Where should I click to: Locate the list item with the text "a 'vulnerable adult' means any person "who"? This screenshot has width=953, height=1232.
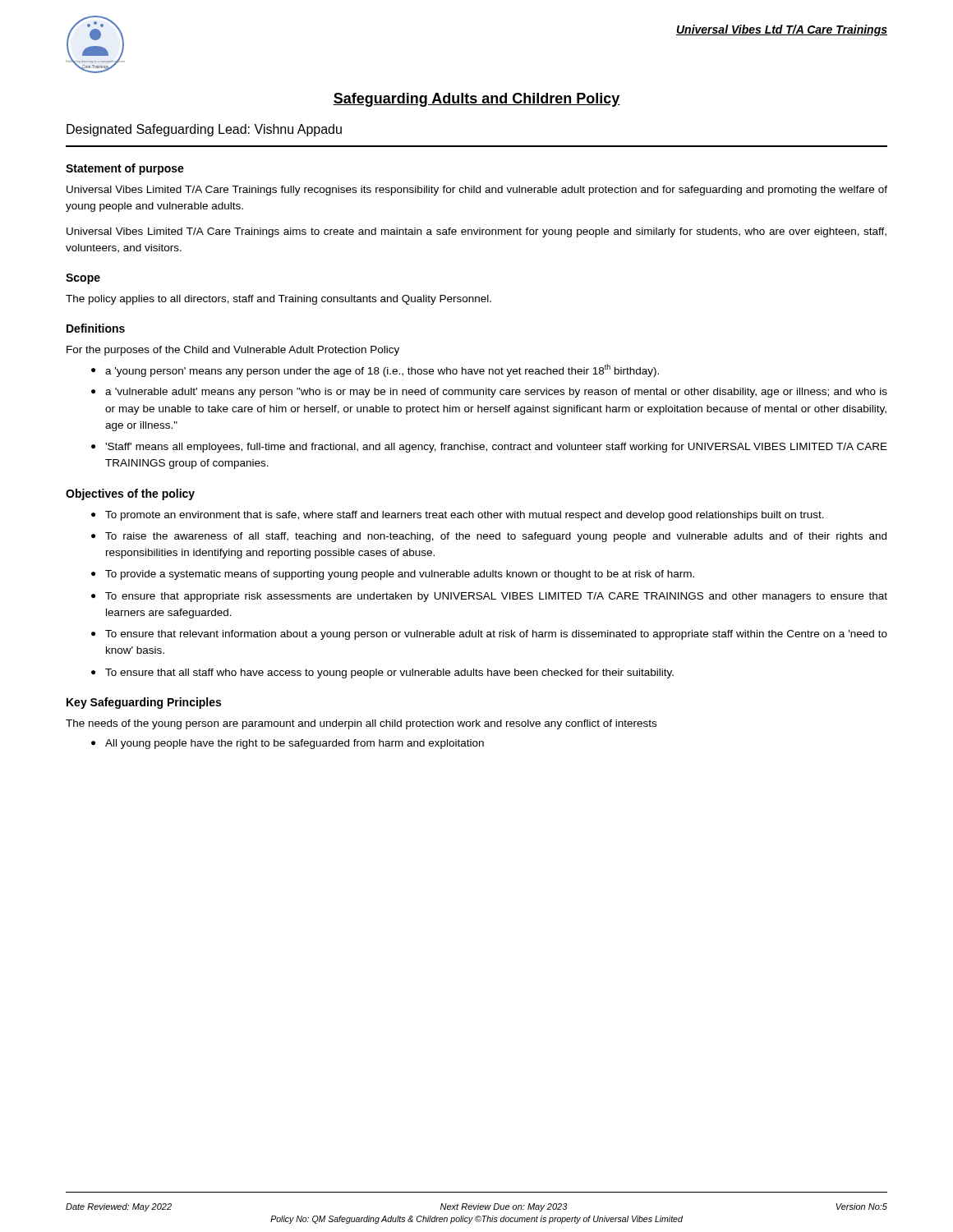(x=496, y=408)
